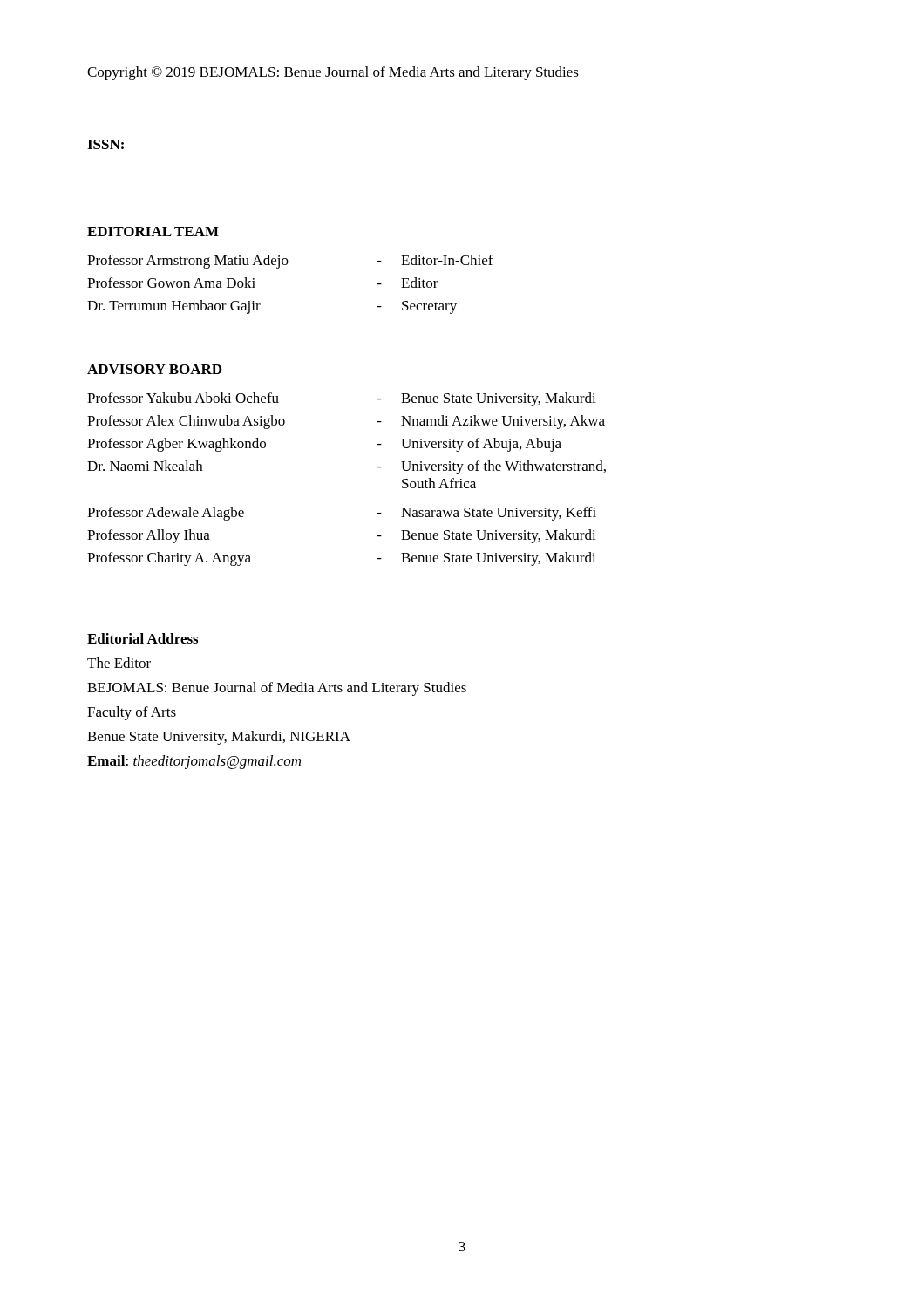924x1308 pixels.
Task: Click on the section header with the text "EDITORIAL TEAM"
Action: pos(153,231)
